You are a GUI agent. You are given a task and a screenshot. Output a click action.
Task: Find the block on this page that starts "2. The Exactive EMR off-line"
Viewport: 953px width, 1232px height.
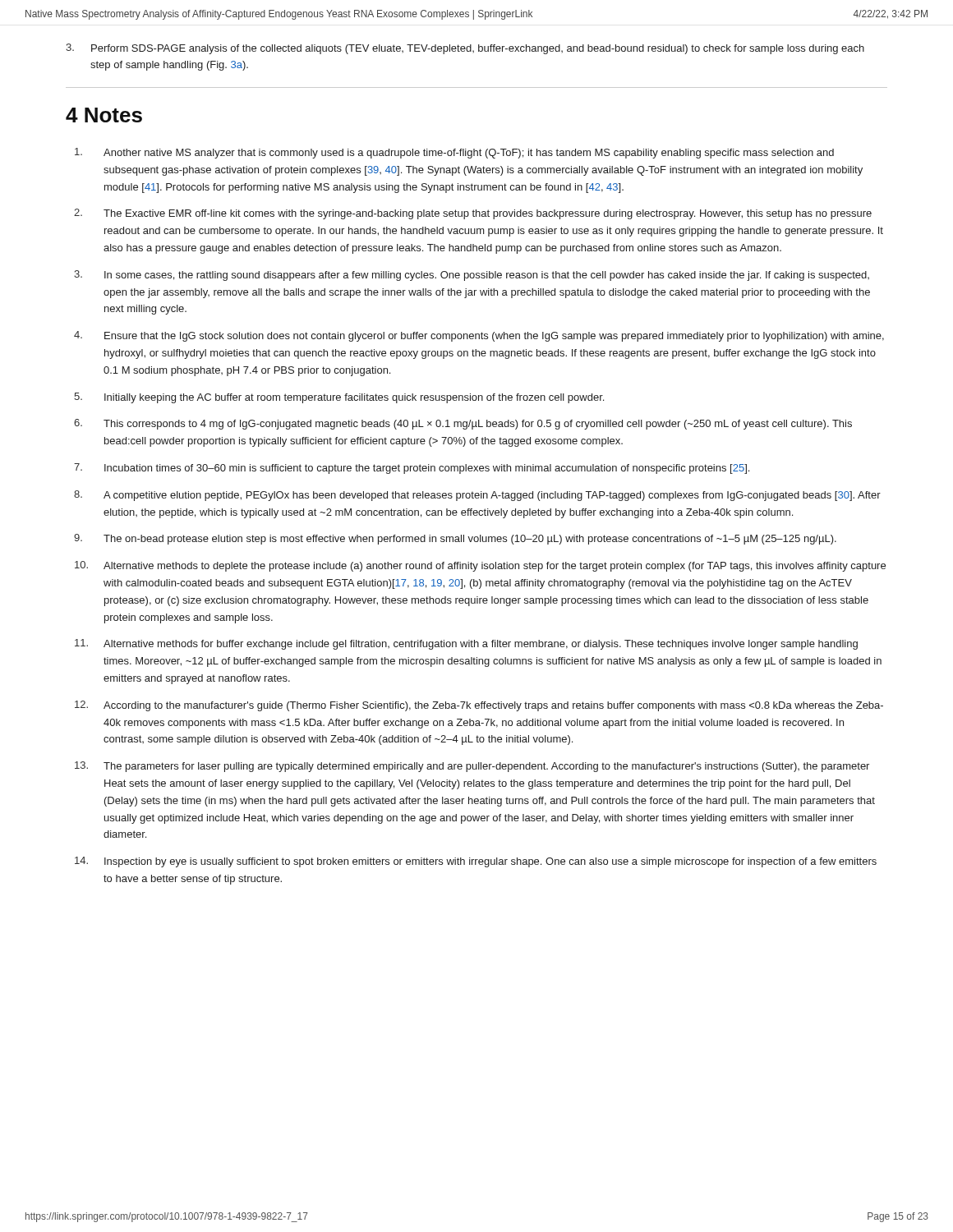point(481,231)
